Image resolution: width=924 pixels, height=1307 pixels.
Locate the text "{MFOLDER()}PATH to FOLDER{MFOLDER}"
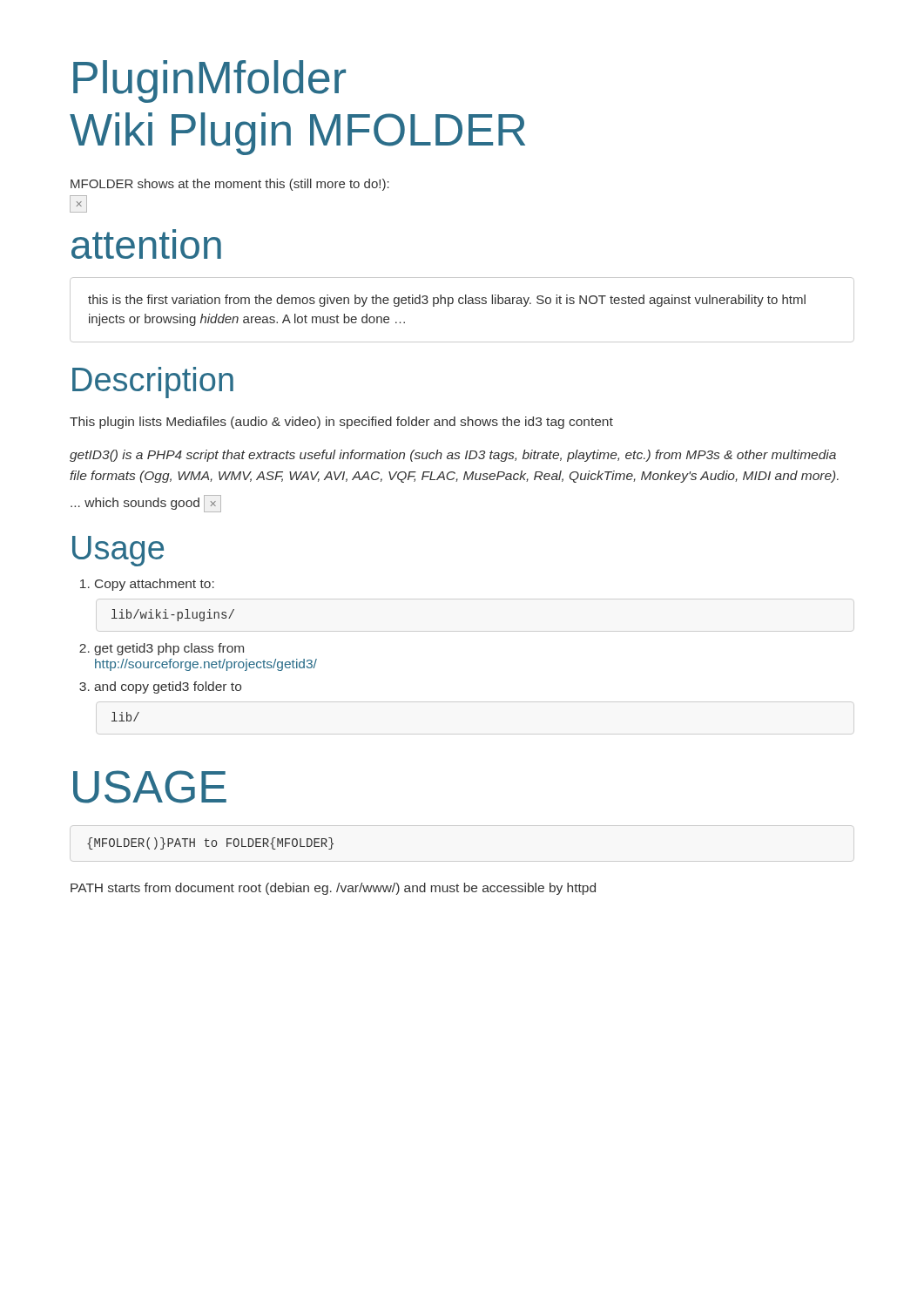pos(210,843)
